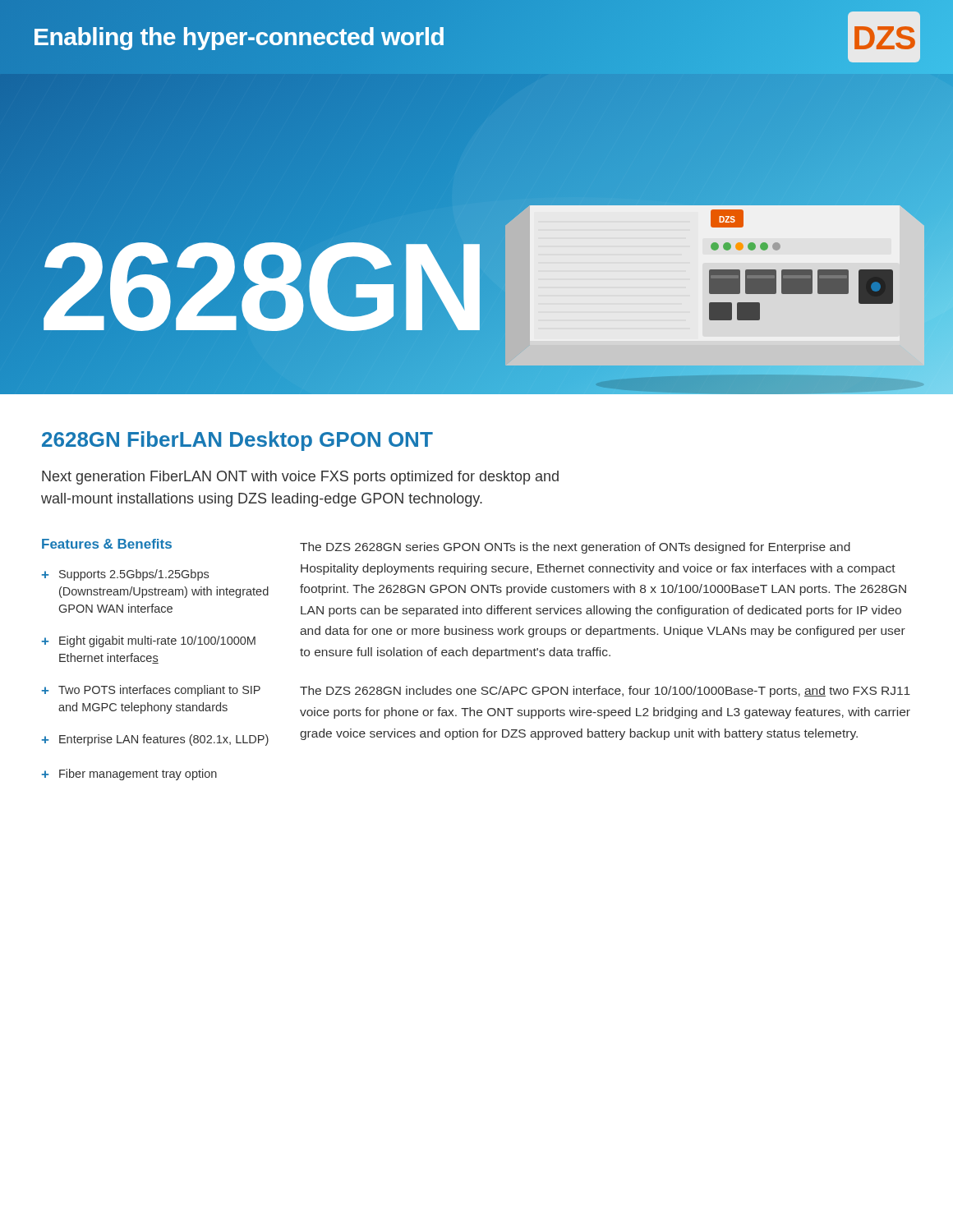This screenshot has width=953, height=1232.
Task: Find the text block starting "Next generation FiberLAN ONT with"
Action: click(x=300, y=487)
